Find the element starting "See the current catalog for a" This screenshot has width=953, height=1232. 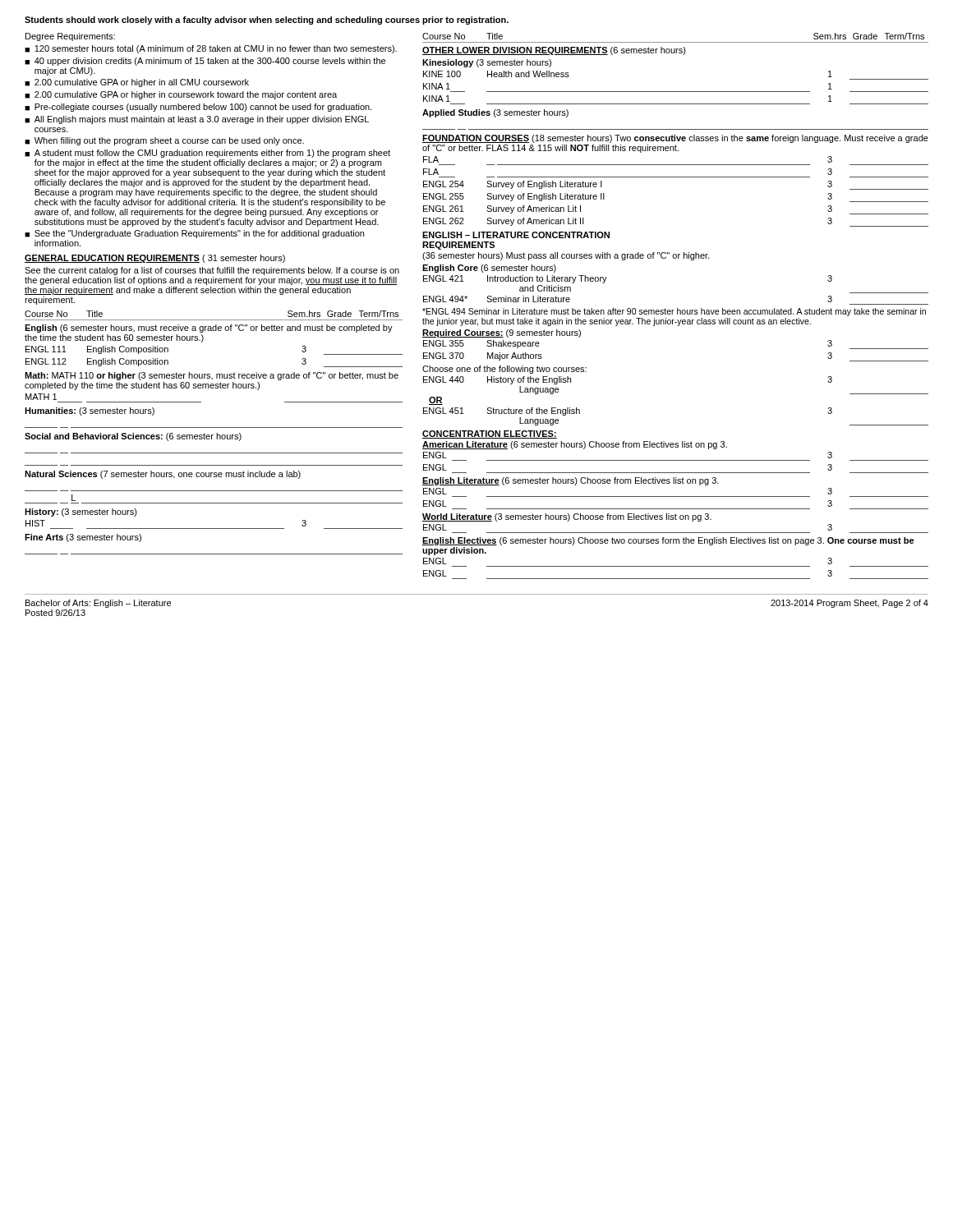pos(212,285)
